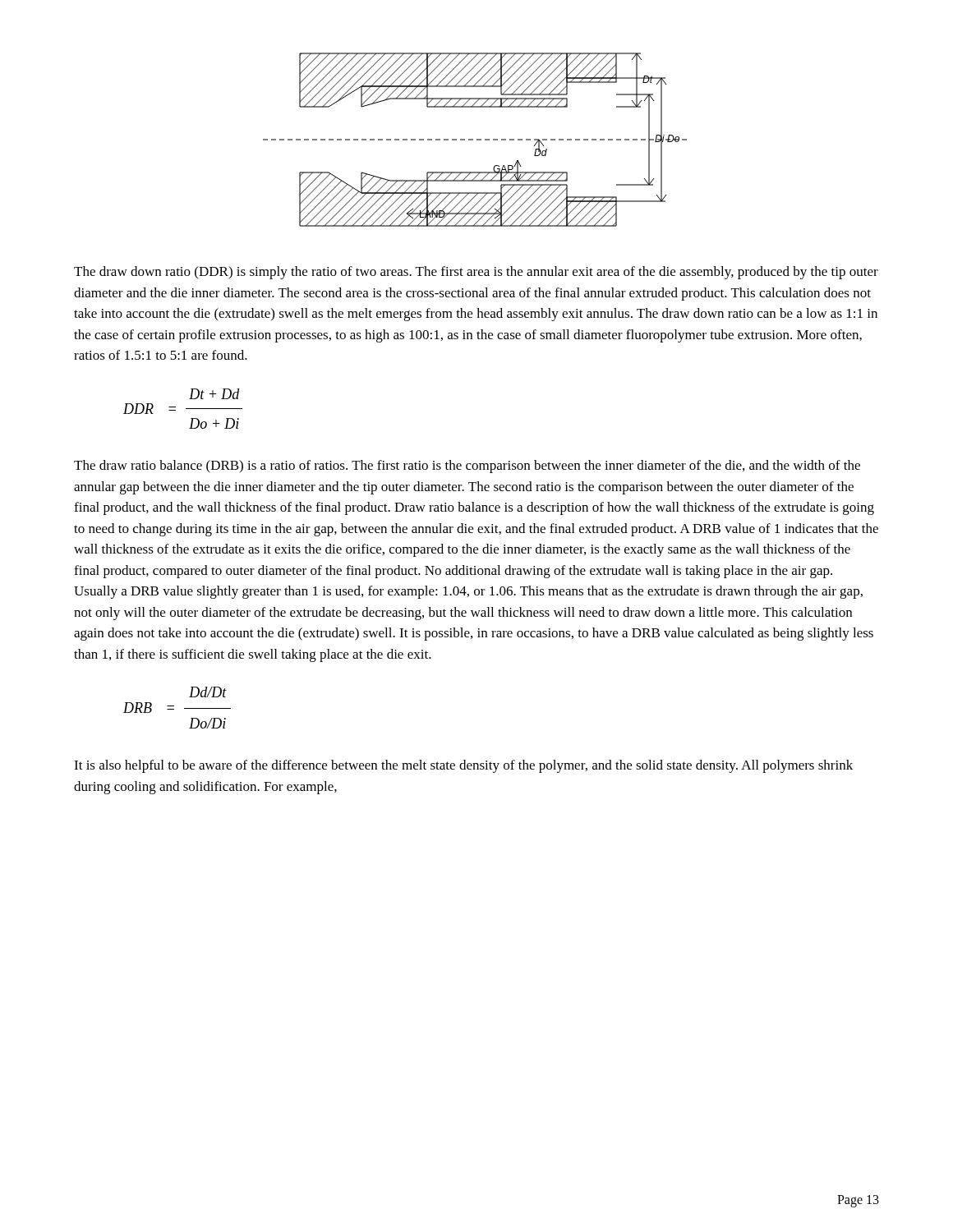
Task: Locate the engineering diagram
Action: click(x=476, y=142)
